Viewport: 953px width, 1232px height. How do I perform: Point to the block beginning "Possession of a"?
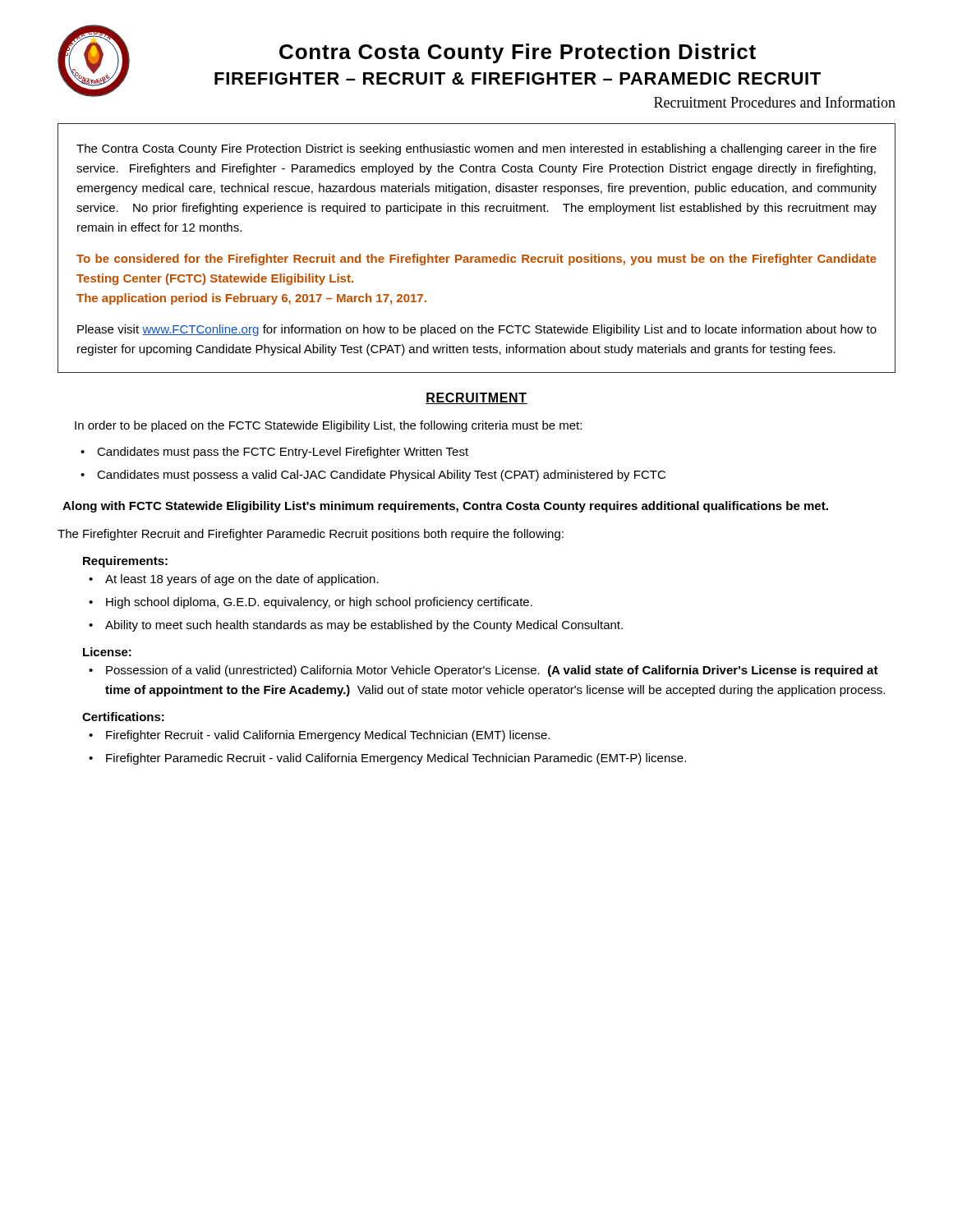(x=496, y=680)
